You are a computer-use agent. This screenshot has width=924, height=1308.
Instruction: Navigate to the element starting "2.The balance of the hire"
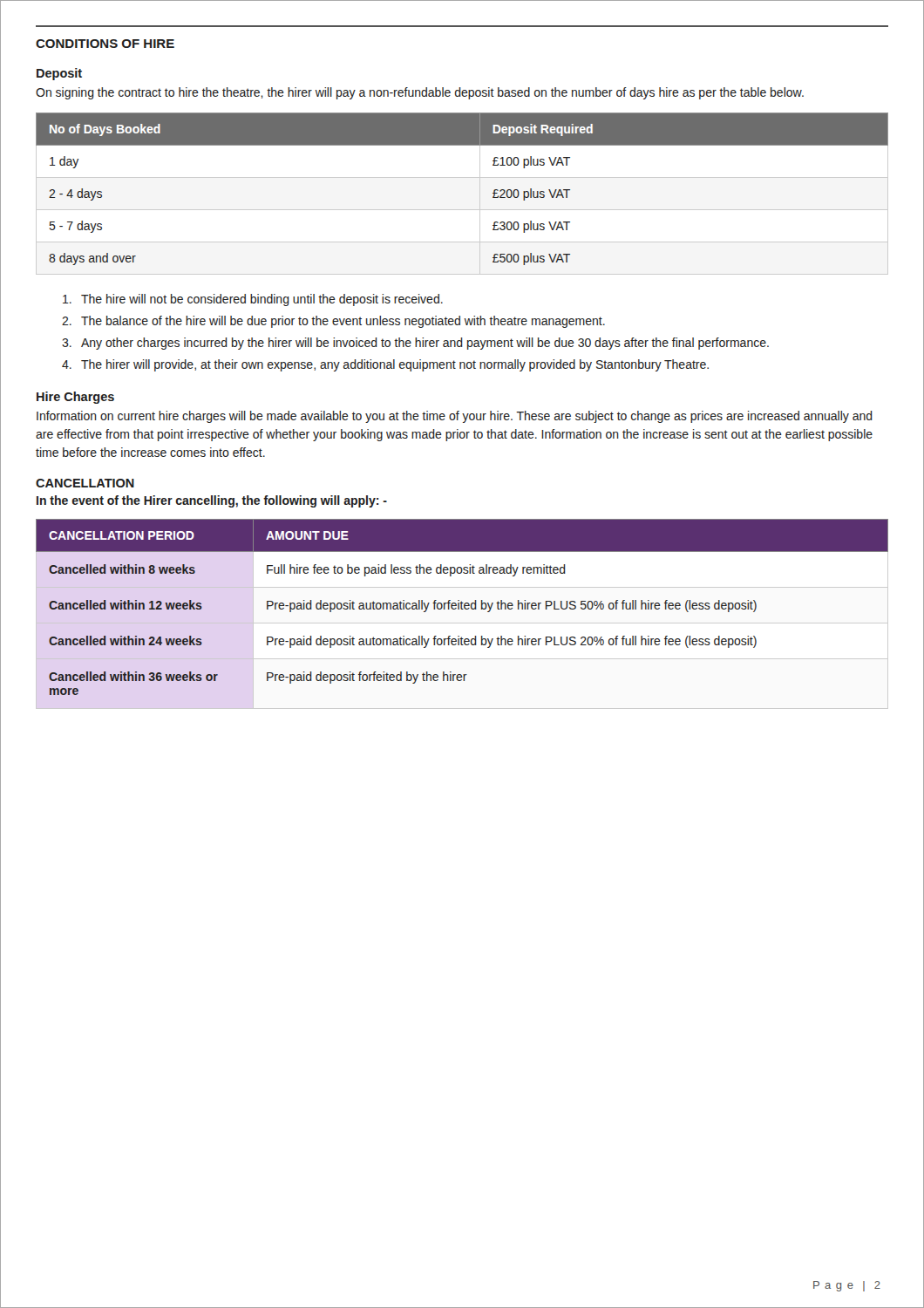click(334, 321)
